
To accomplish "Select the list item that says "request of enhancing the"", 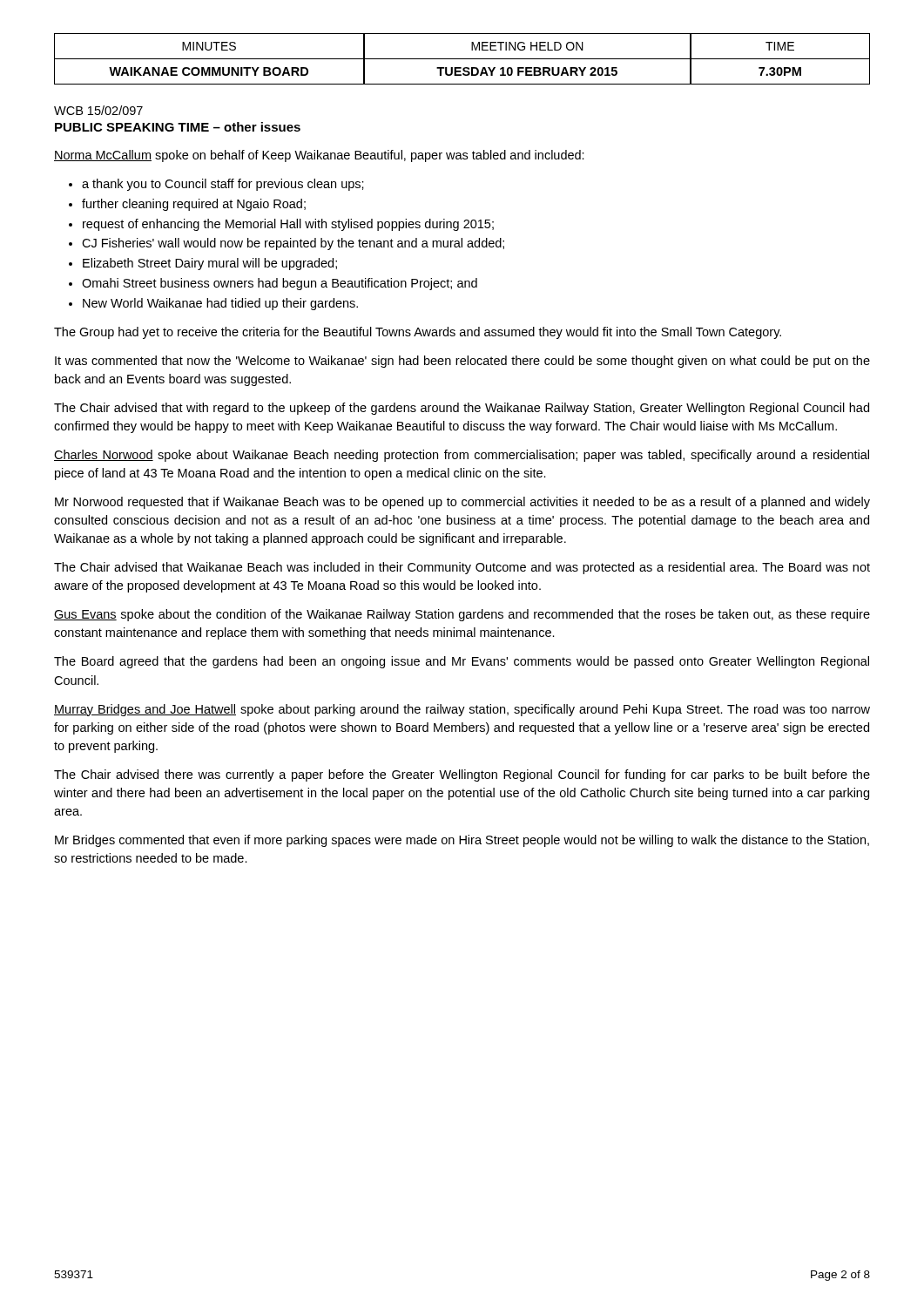I will coord(288,223).
